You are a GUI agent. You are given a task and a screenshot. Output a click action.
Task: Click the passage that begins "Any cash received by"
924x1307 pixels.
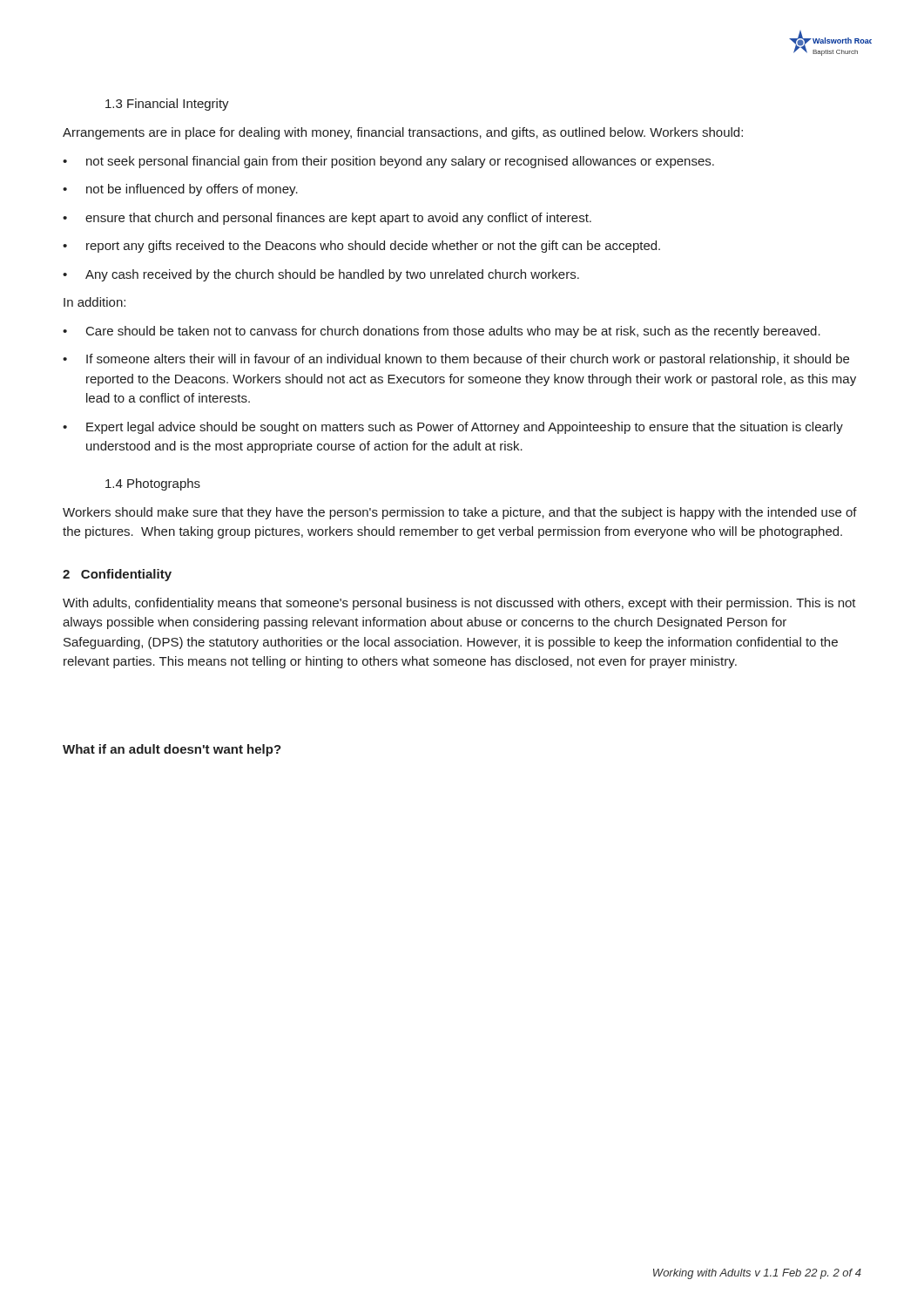462,274
